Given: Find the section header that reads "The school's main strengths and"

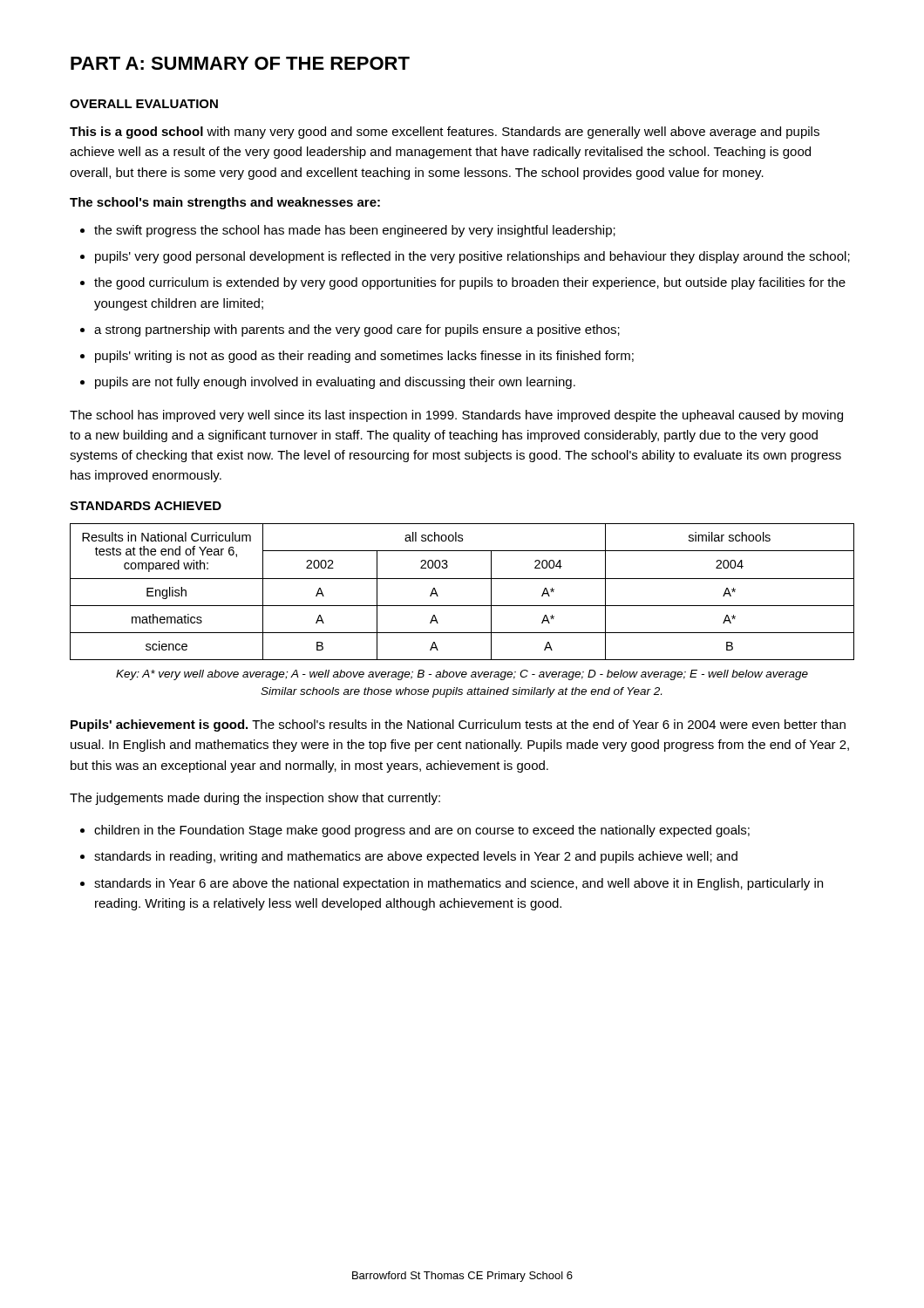Looking at the screenshot, I should click(225, 203).
